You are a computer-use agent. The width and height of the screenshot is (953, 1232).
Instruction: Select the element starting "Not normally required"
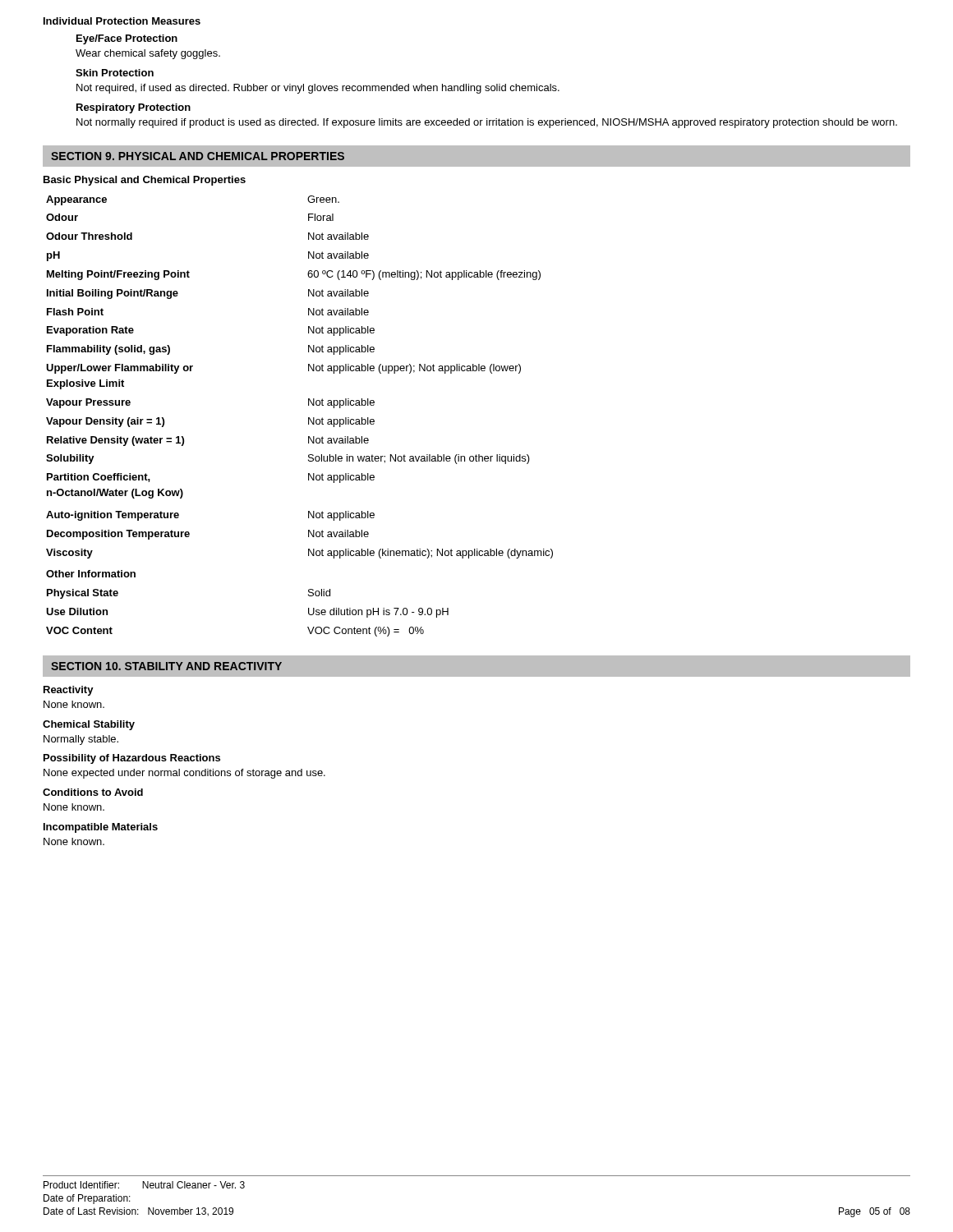(x=487, y=122)
